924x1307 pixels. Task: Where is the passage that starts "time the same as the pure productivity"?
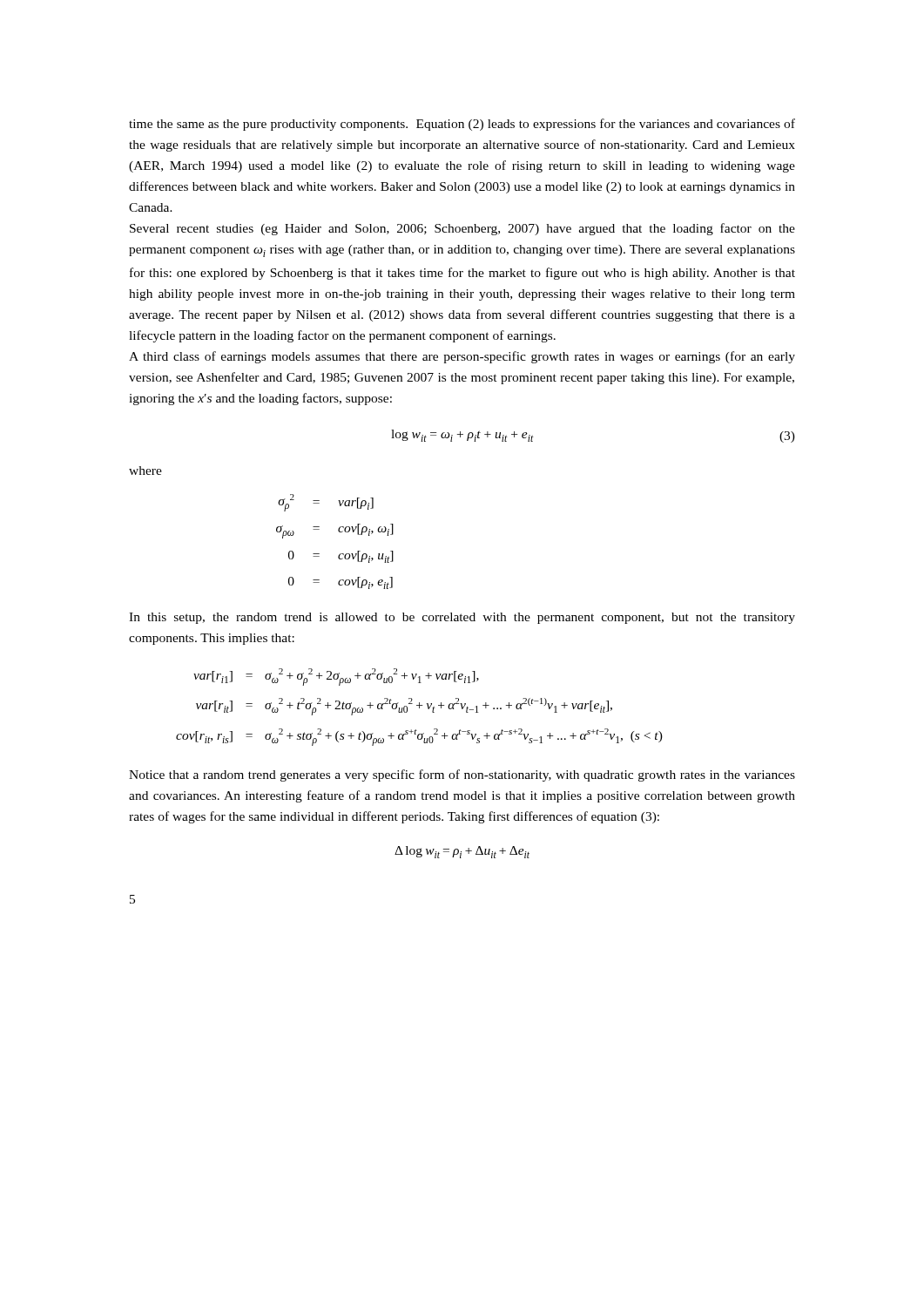tap(462, 166)
